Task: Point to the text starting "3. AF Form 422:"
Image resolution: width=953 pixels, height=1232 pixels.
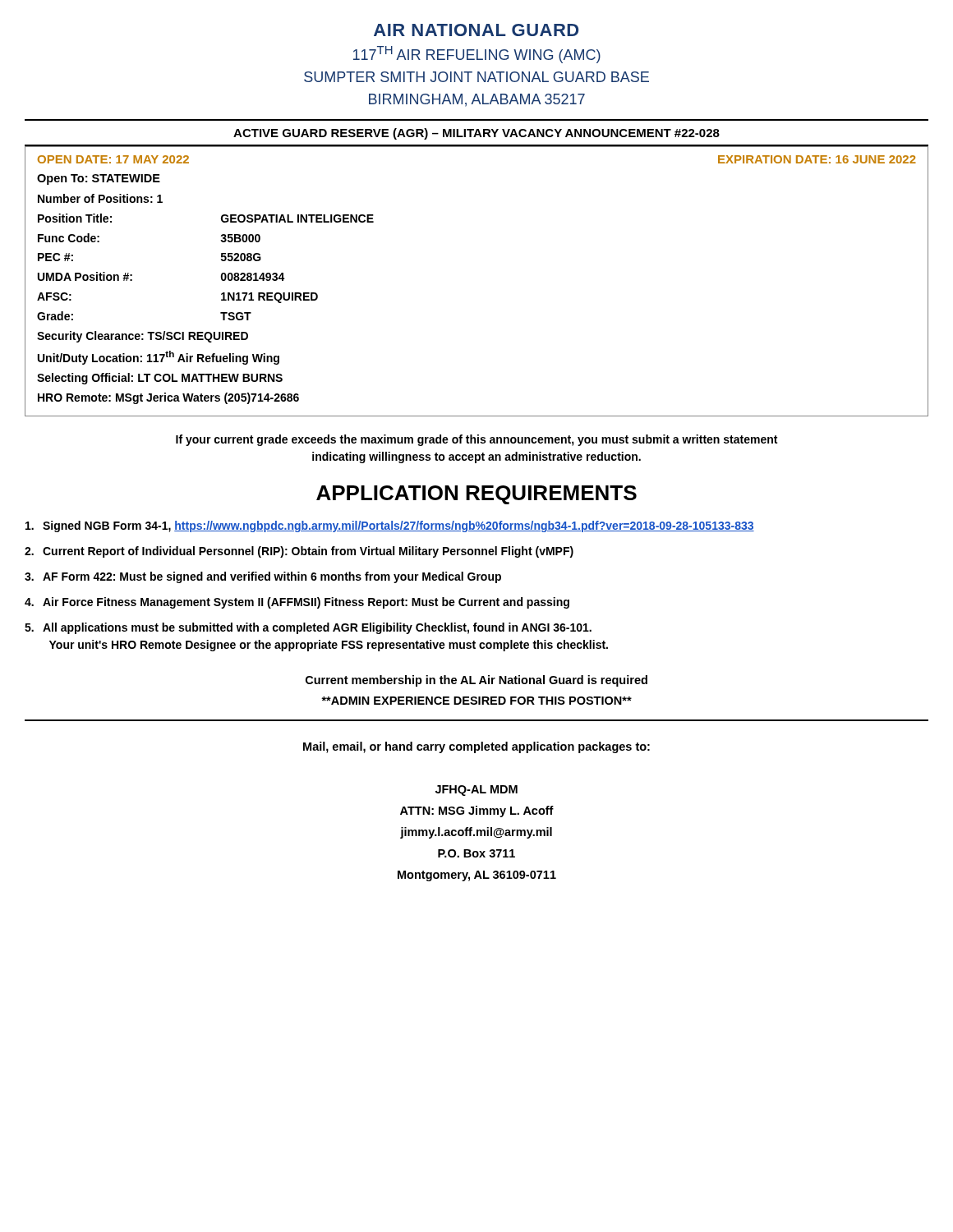Action: (263, 577)
